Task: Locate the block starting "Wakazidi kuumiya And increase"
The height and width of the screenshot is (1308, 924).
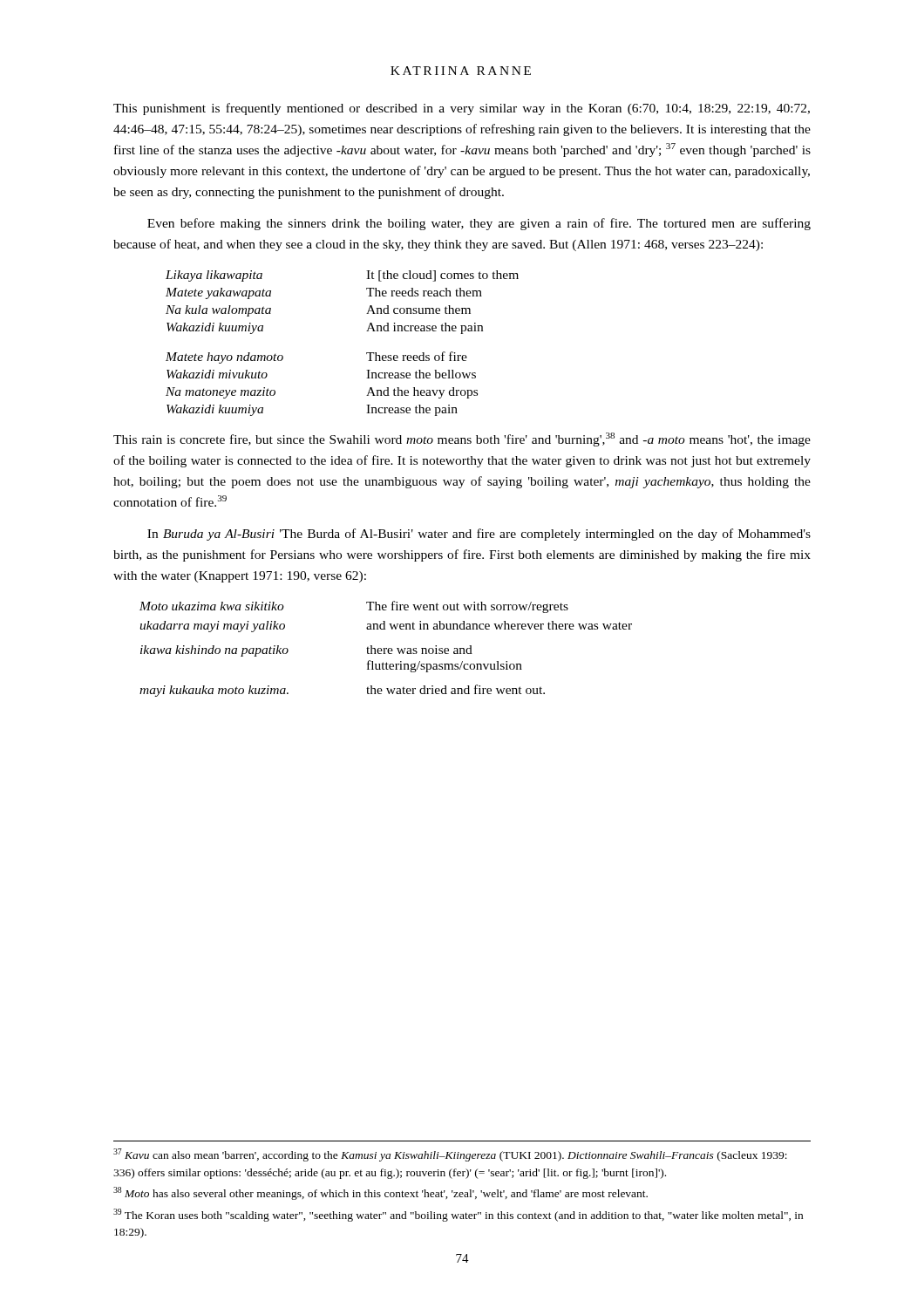Action: click(488, 327)
